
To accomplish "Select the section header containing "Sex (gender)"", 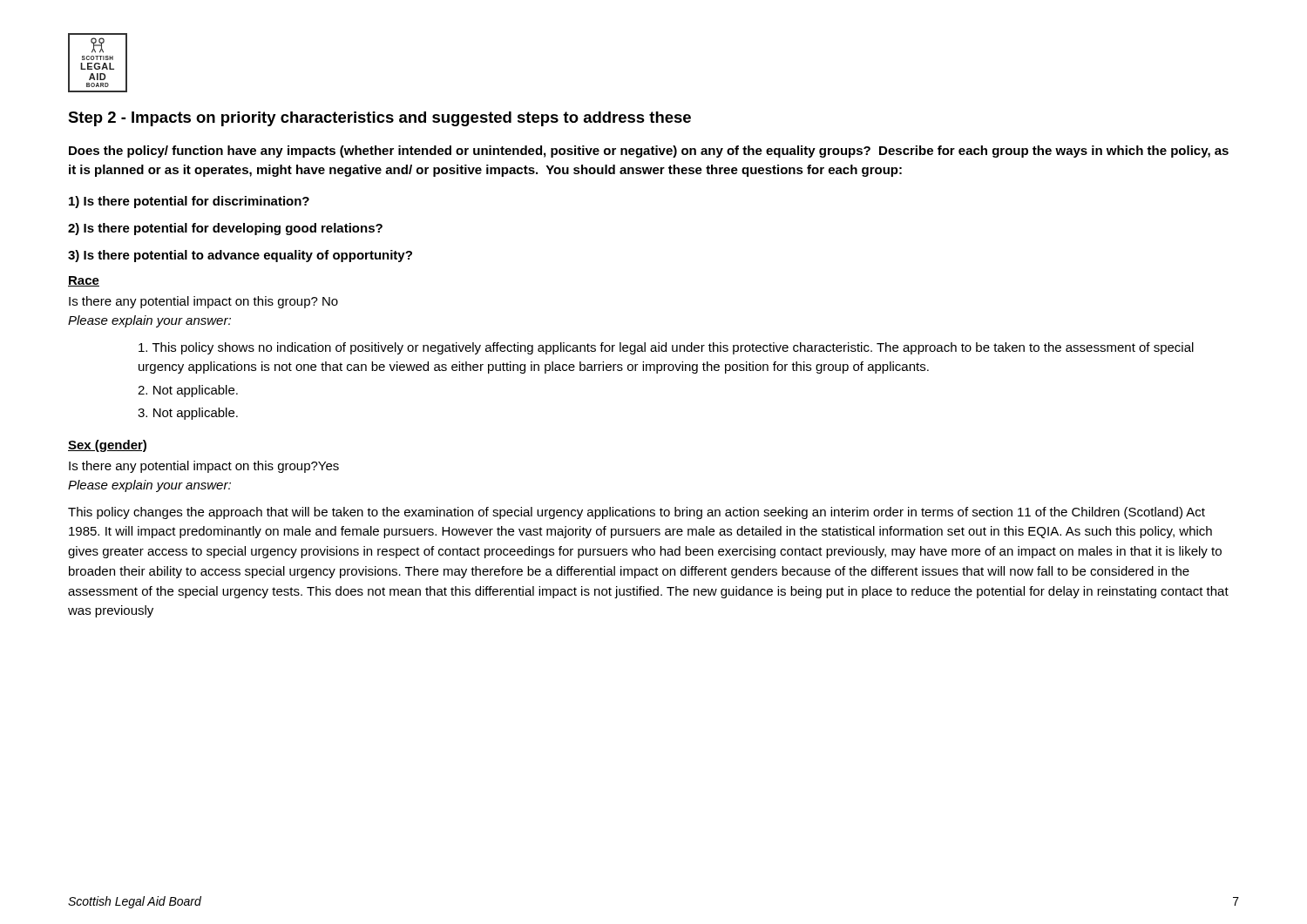I will pyautogui.click(x=108, y=444).
